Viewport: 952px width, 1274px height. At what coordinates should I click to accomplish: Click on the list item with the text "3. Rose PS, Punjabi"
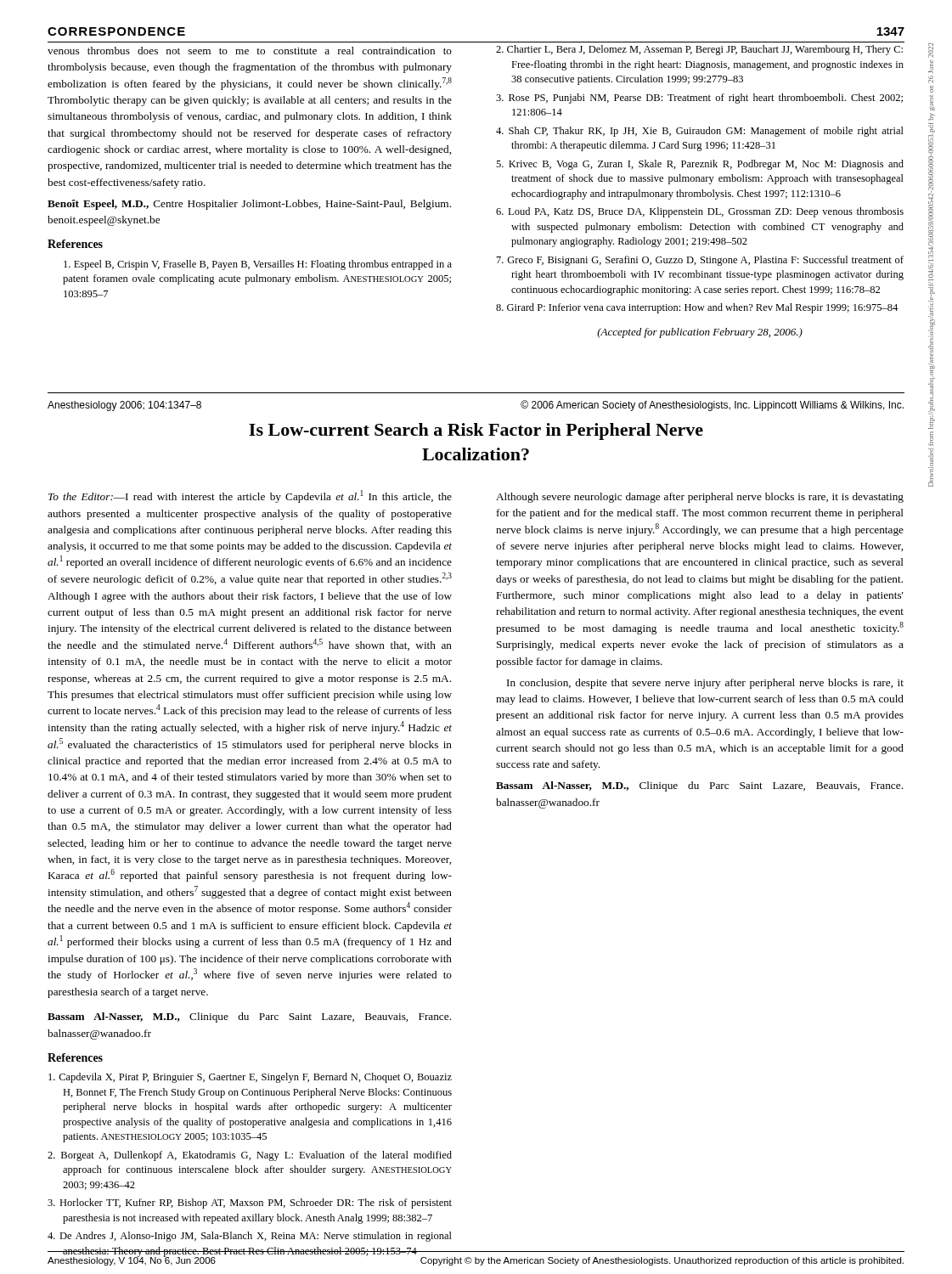click(x=700, y=105)
